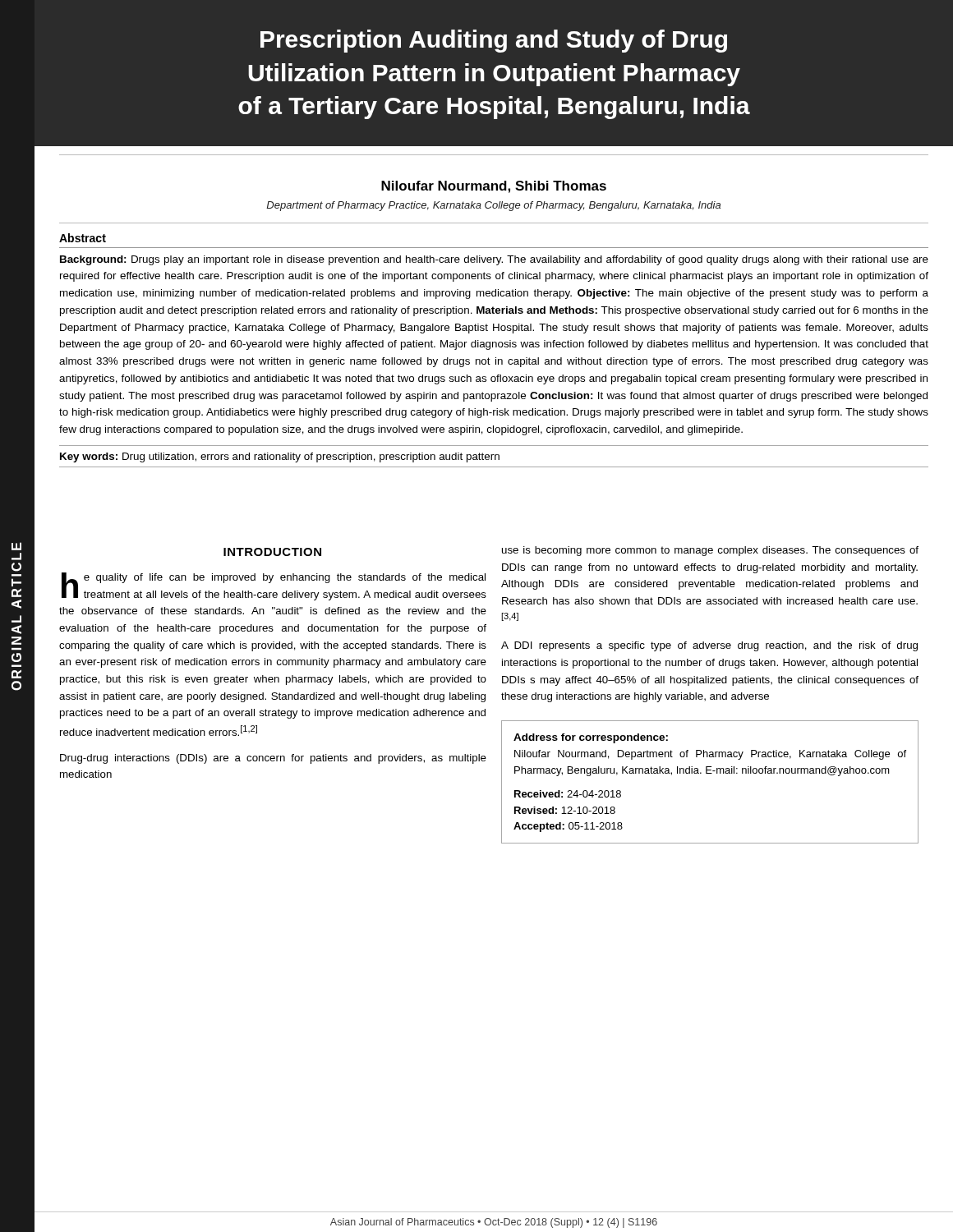Click on the text block that says "Key words: Drug utilization, errors and"

click(x=280, y=456)
